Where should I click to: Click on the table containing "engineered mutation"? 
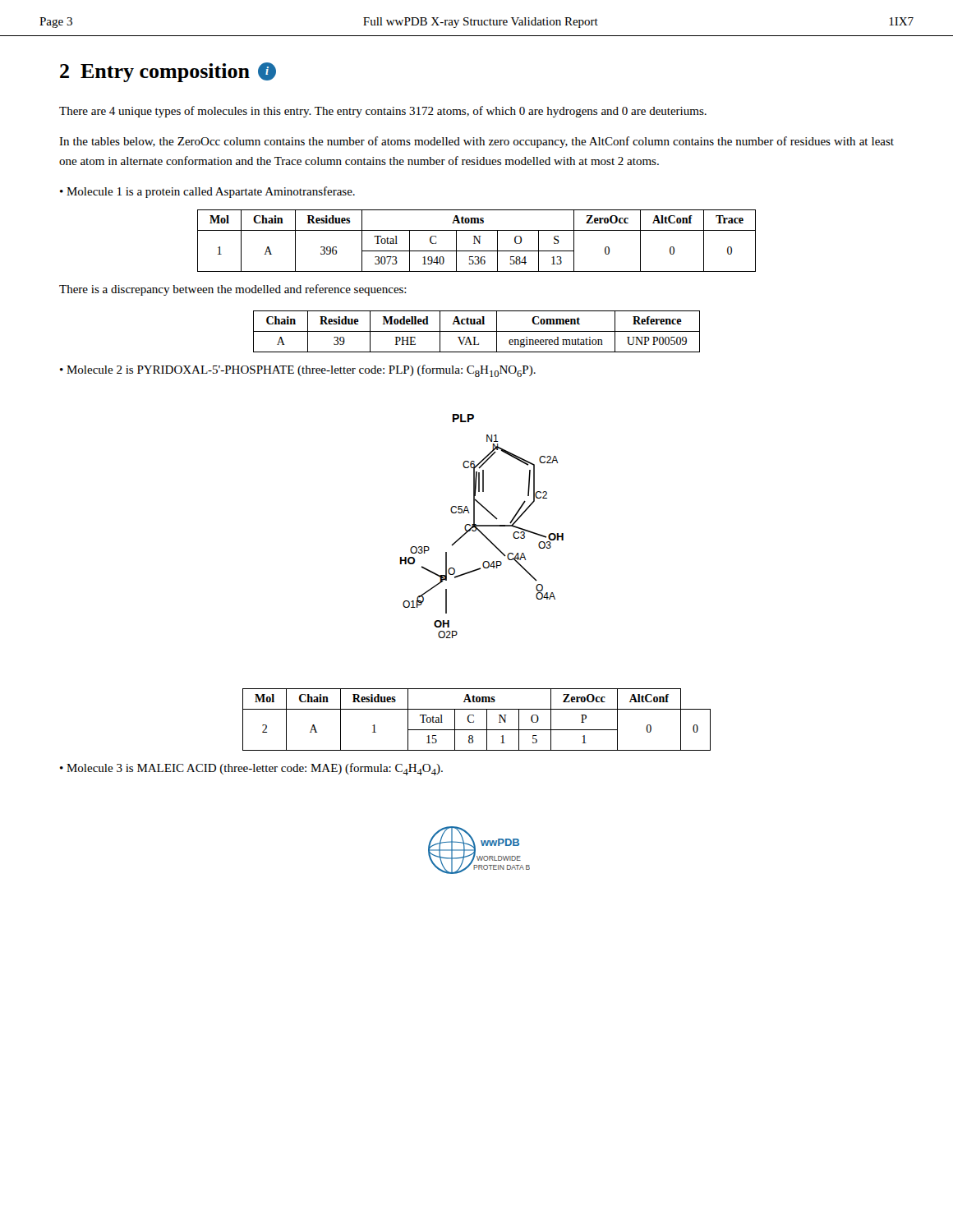coord(476,332)
